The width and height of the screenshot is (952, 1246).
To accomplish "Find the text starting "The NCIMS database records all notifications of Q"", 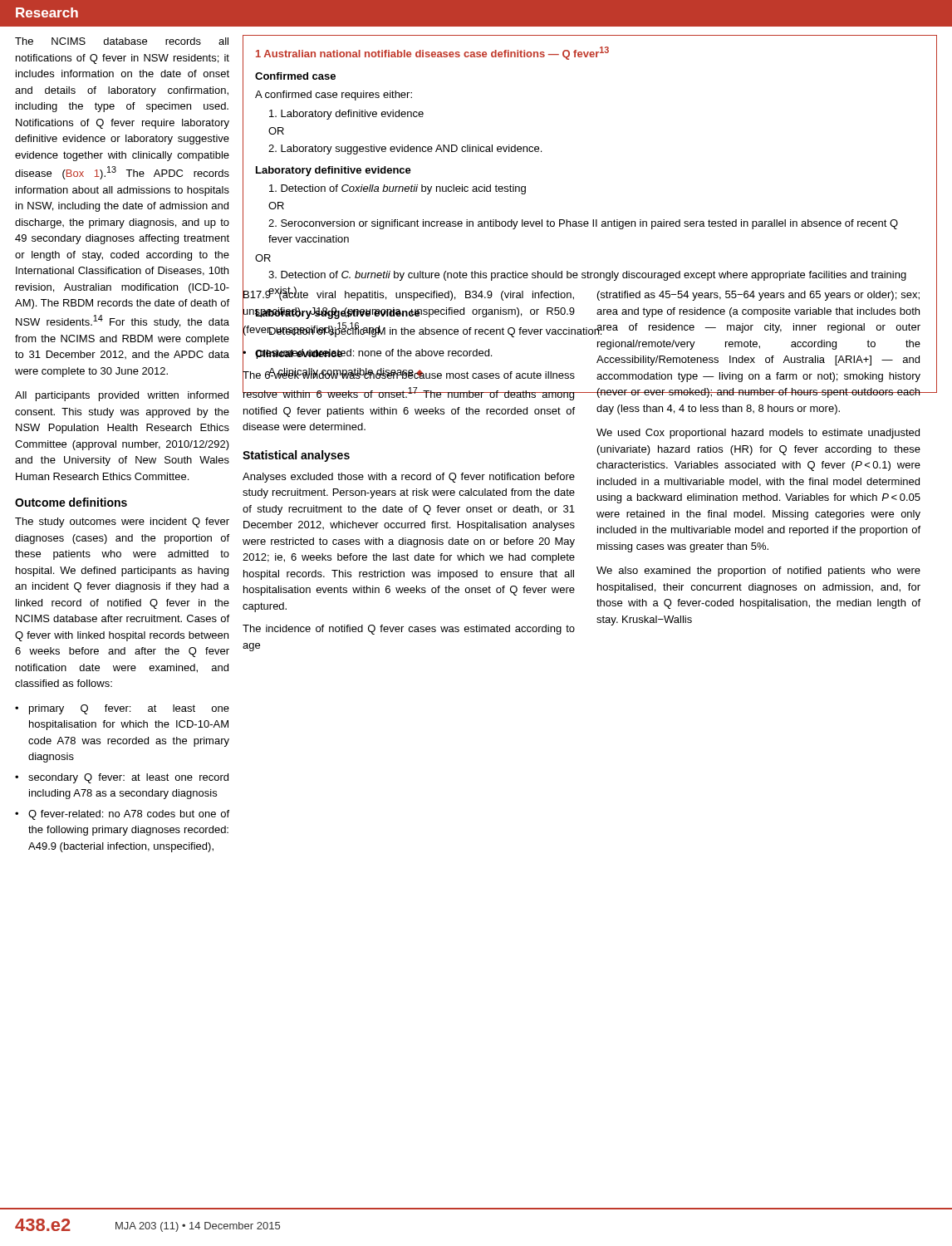I will (122, 206).
